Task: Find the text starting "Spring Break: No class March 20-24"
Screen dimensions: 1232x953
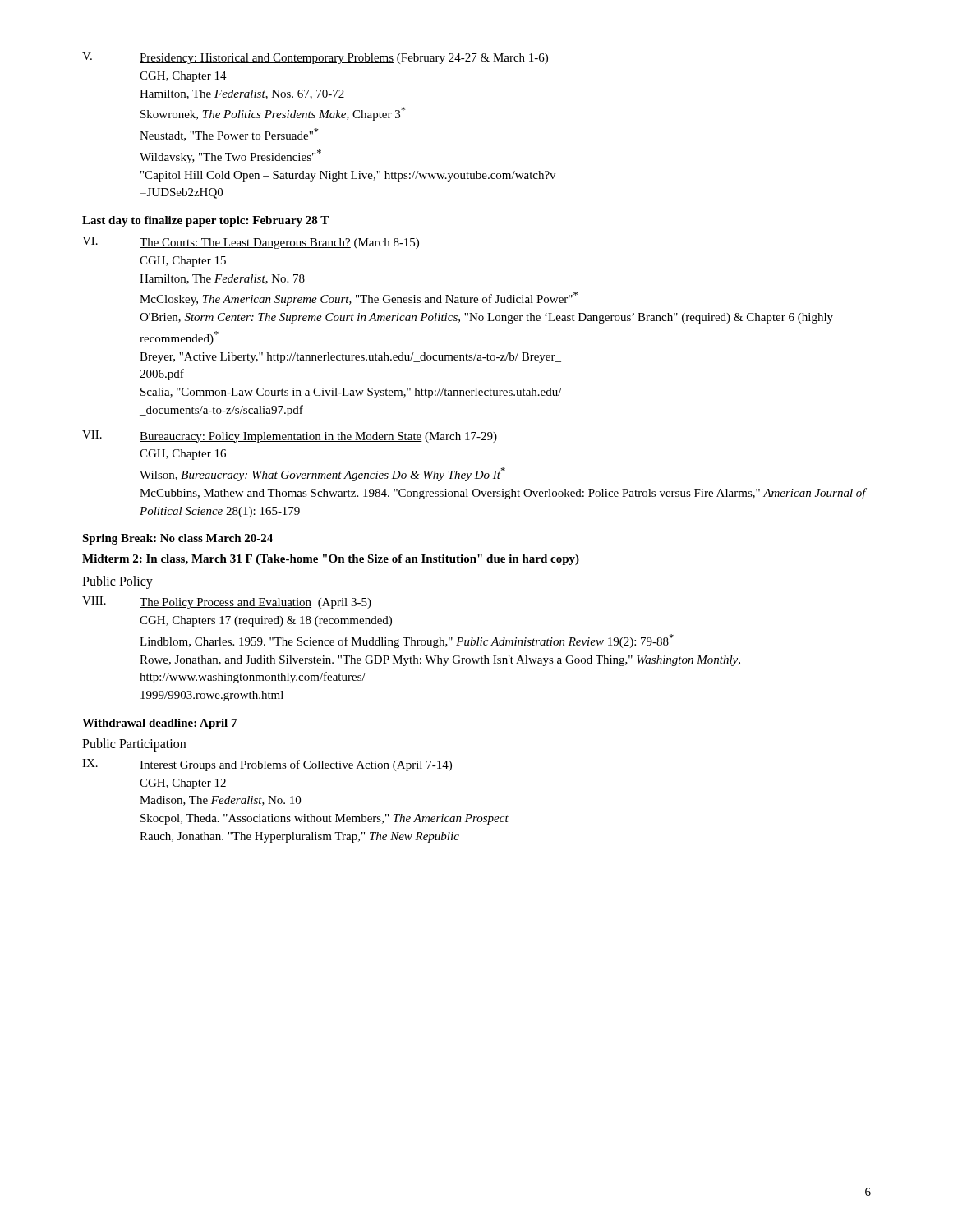Action: [178, 538]
